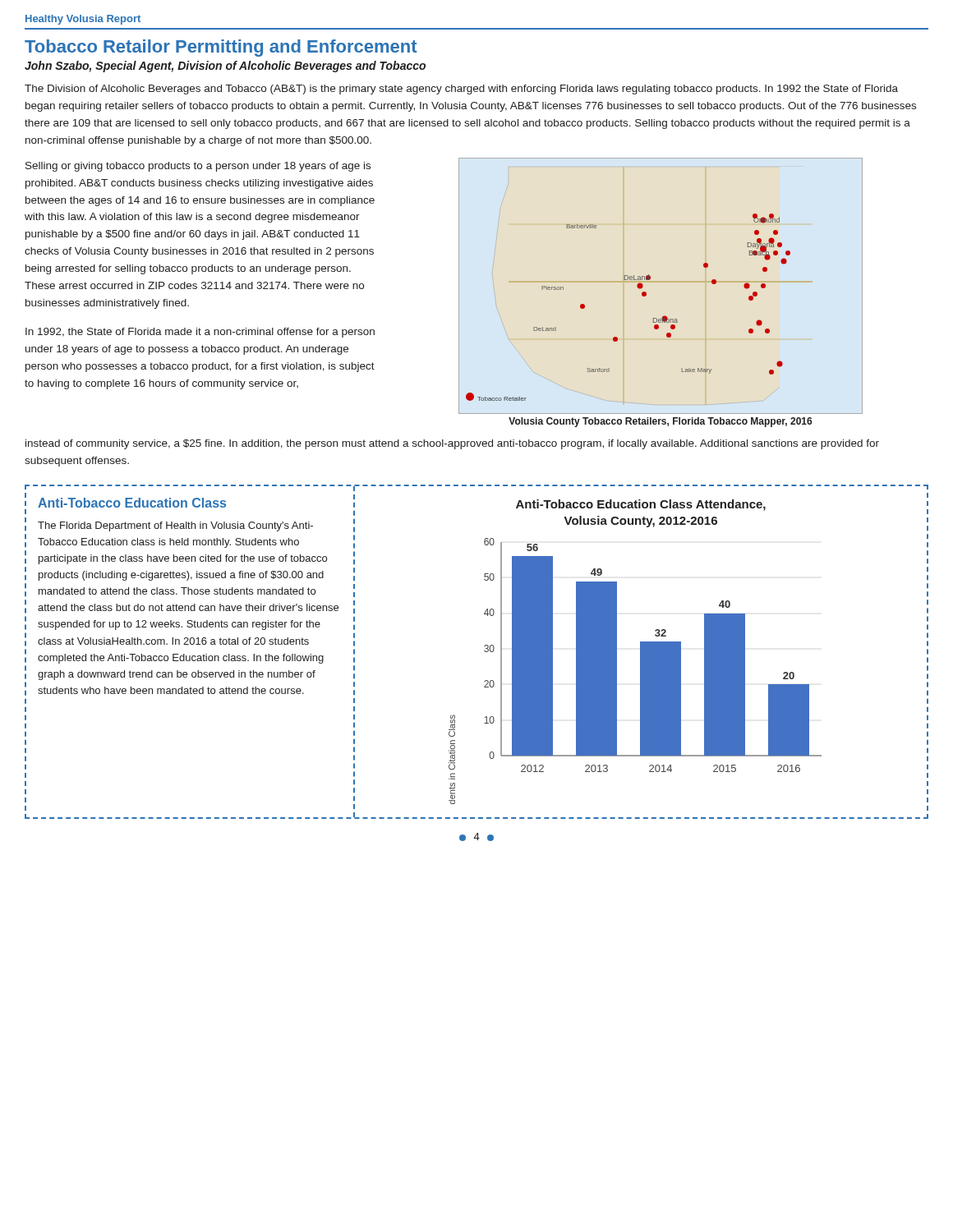Click on the bar chart
Image resolution: width=953 pixels, height=1232 pixels.
pyautogui.click(x=641, y=652)
